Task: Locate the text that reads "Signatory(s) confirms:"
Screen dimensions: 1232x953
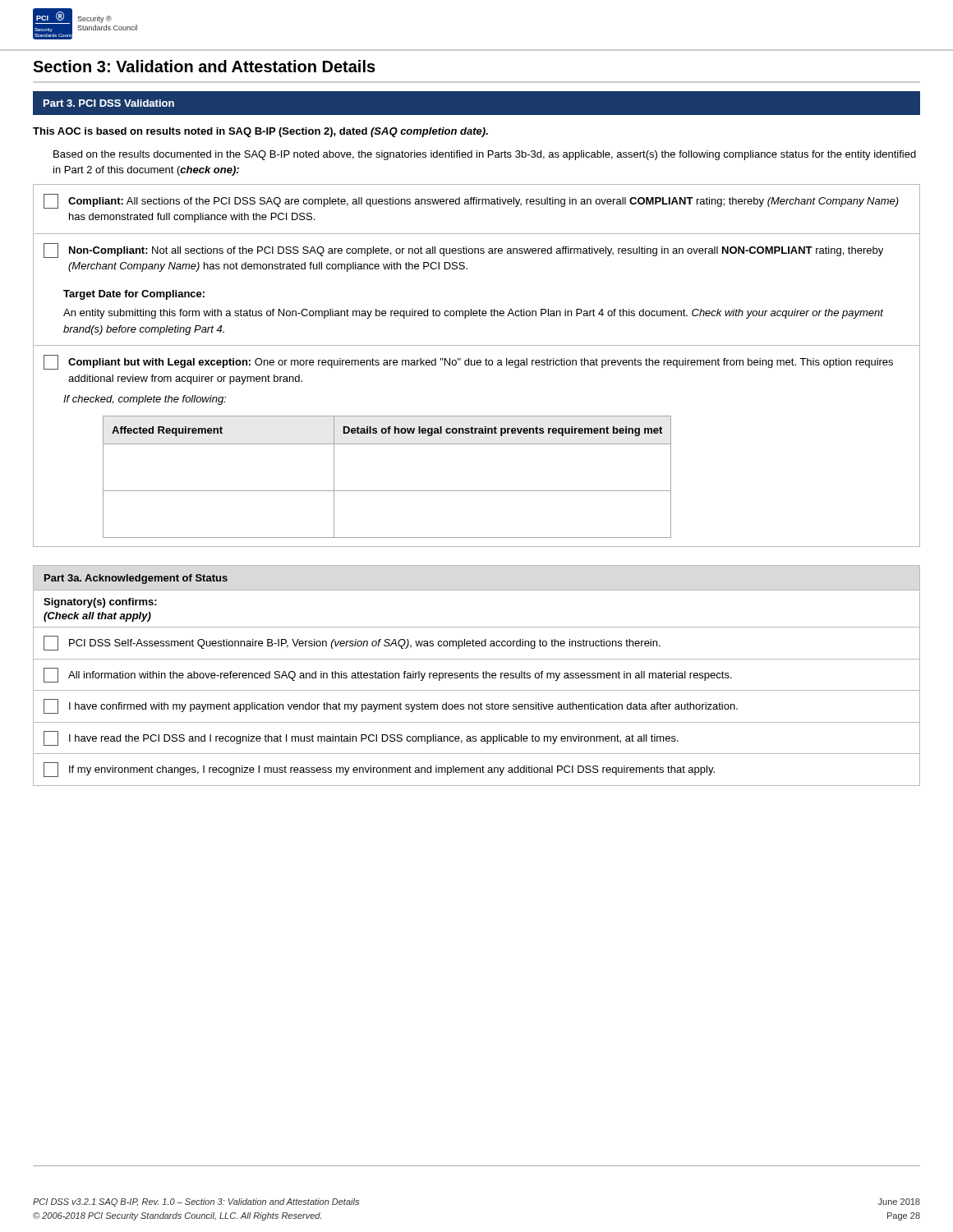Action: 100,602
